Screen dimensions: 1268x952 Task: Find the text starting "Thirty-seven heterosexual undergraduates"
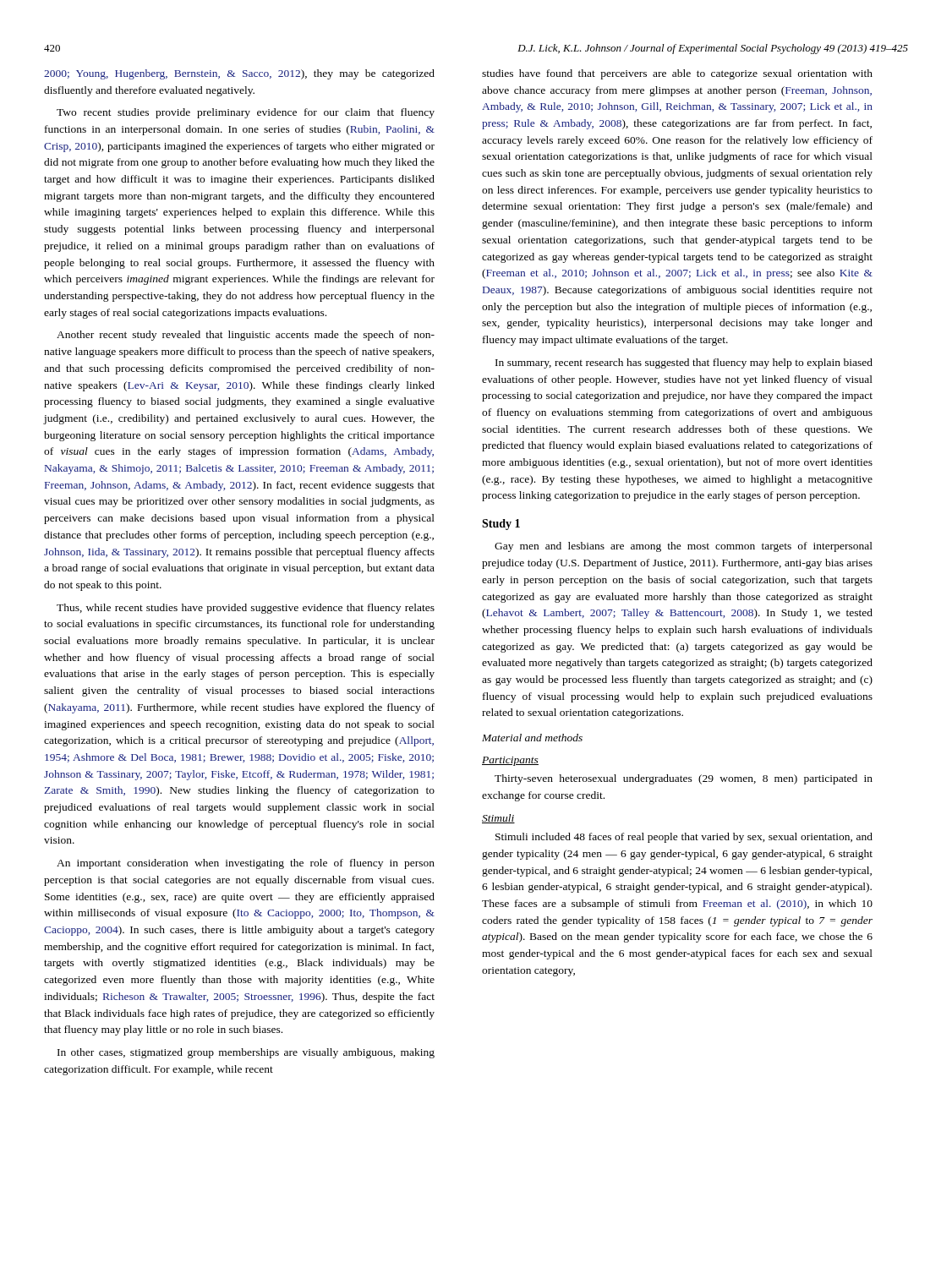coord(677,787)
